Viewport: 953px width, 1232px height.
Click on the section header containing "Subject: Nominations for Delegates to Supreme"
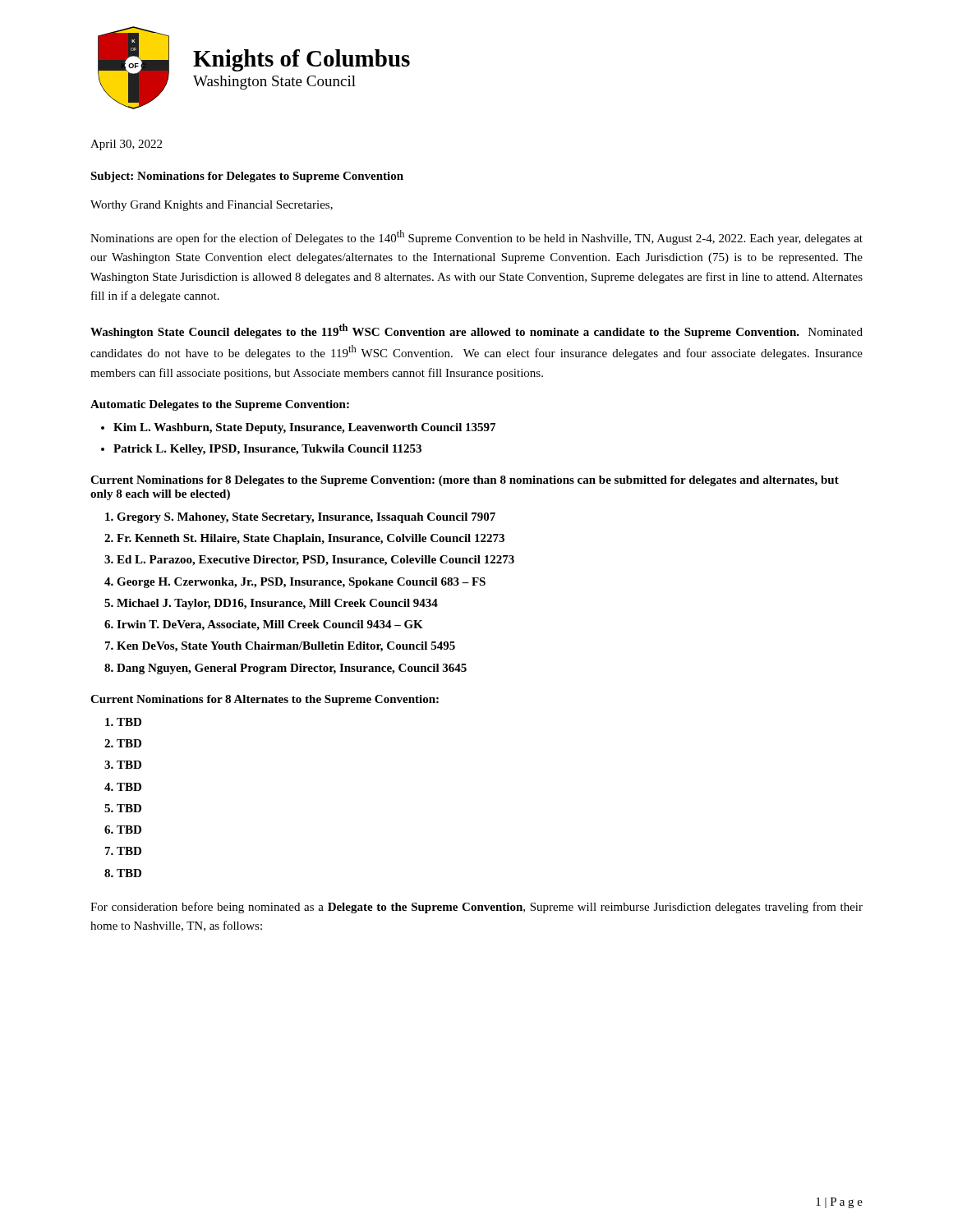tap(247, 176)
